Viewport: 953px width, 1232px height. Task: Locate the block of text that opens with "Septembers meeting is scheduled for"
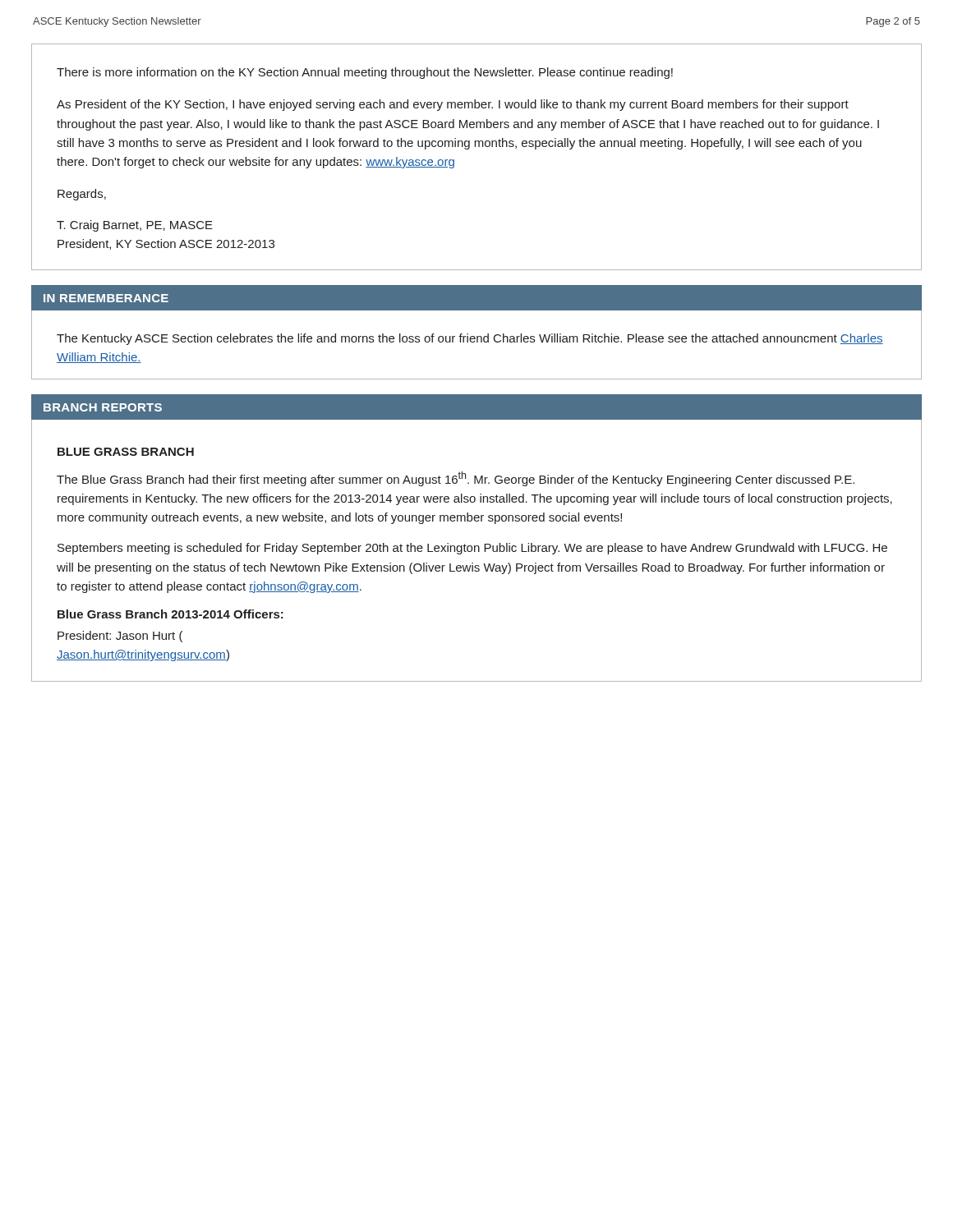pyautogui.click(x=472, y=567)
